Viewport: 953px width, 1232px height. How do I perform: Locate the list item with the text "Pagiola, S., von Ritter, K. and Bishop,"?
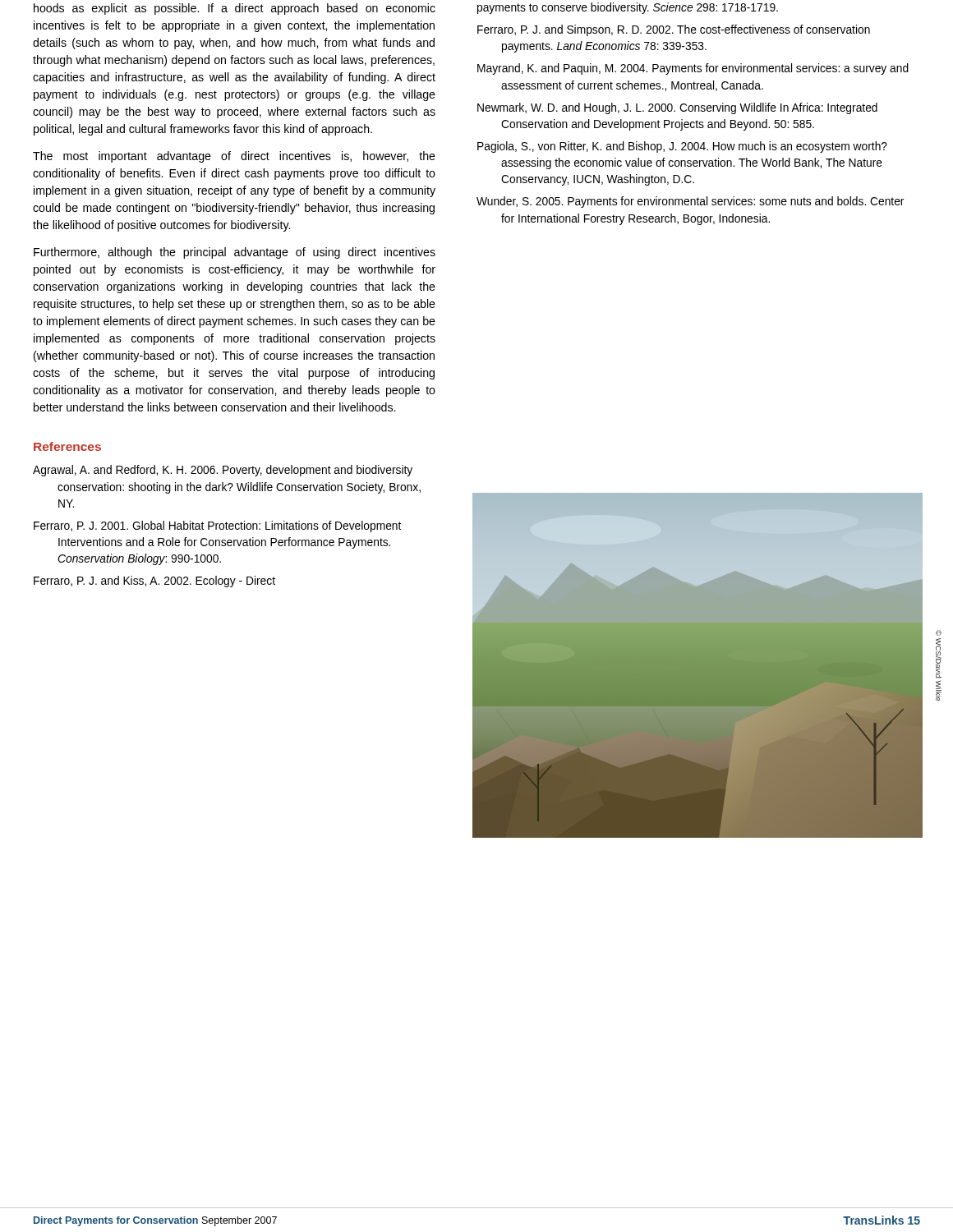point(682,163)
